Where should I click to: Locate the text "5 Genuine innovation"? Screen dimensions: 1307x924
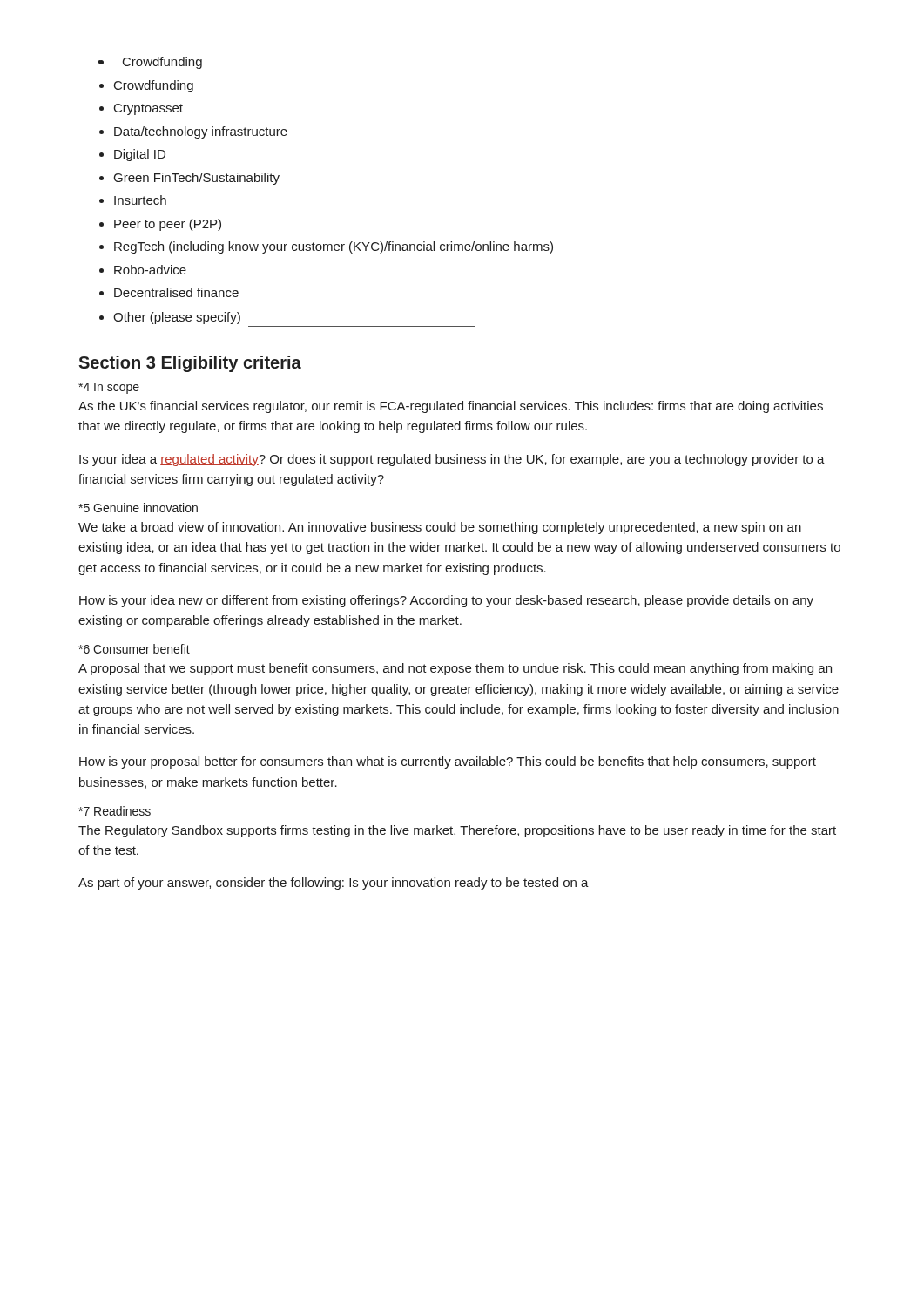[138, 508]
